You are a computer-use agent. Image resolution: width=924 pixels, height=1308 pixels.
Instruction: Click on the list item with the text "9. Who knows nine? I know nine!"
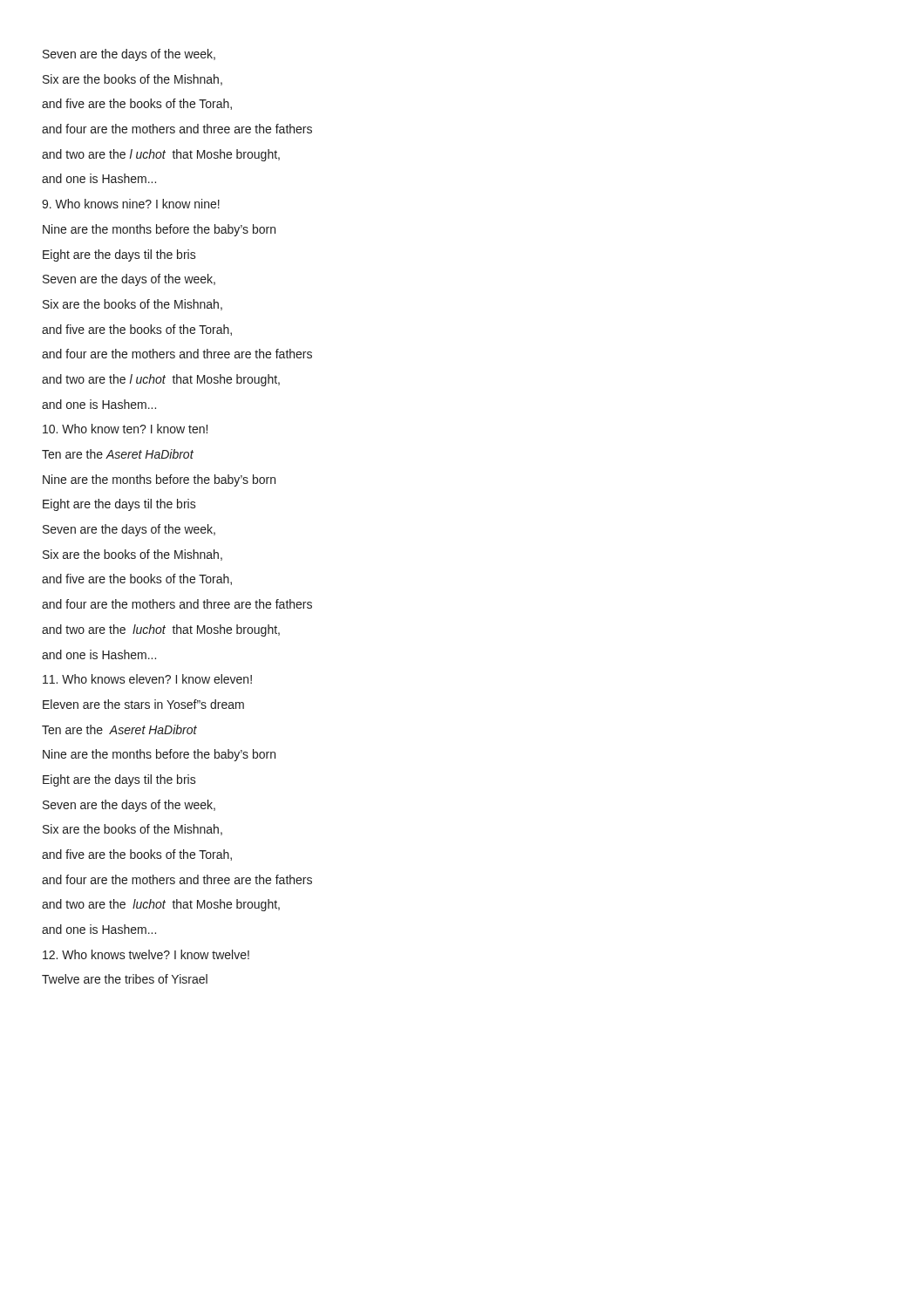tap(131, 204)
